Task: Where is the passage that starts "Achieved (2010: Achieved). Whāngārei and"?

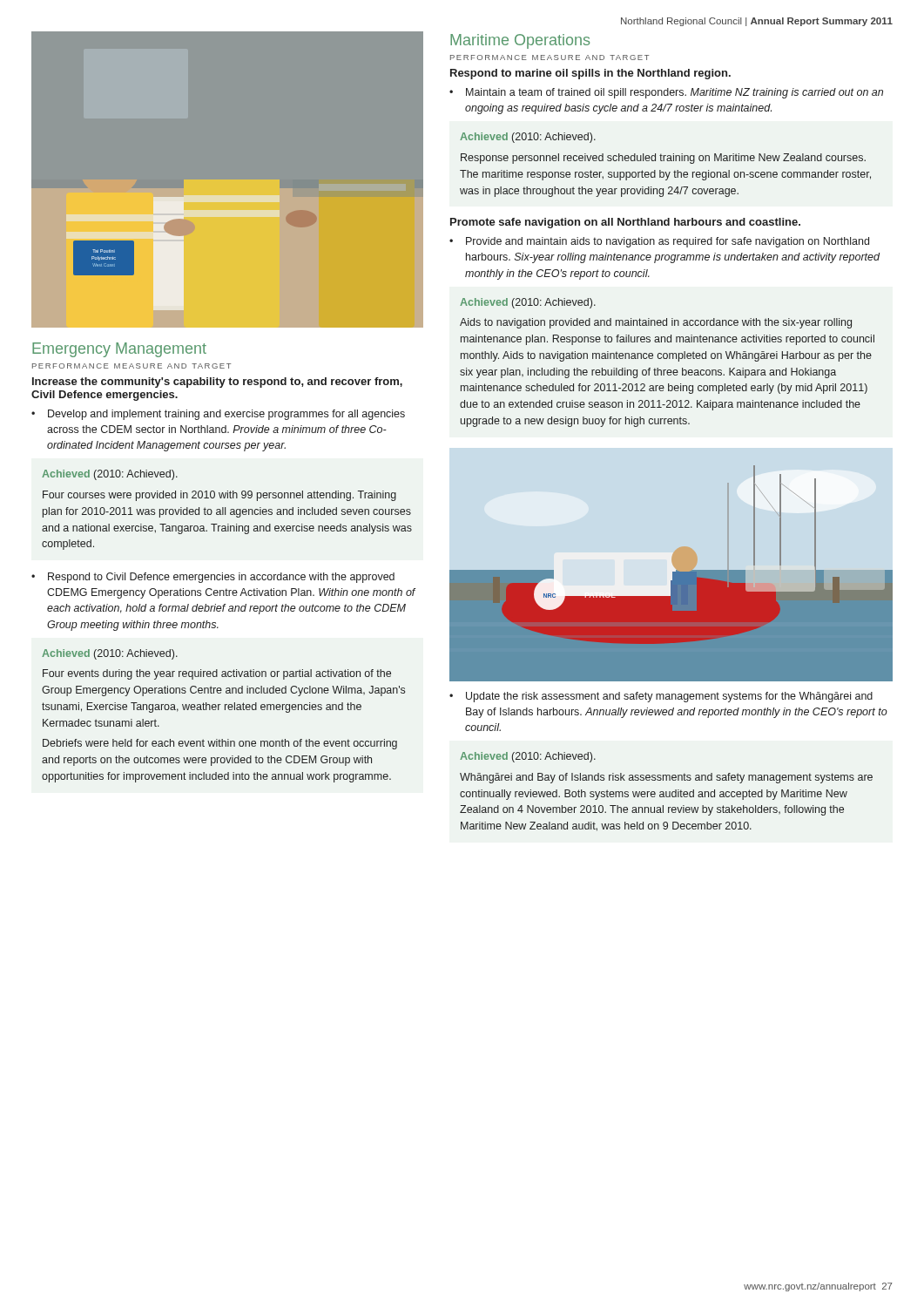Action: point(671,792)
